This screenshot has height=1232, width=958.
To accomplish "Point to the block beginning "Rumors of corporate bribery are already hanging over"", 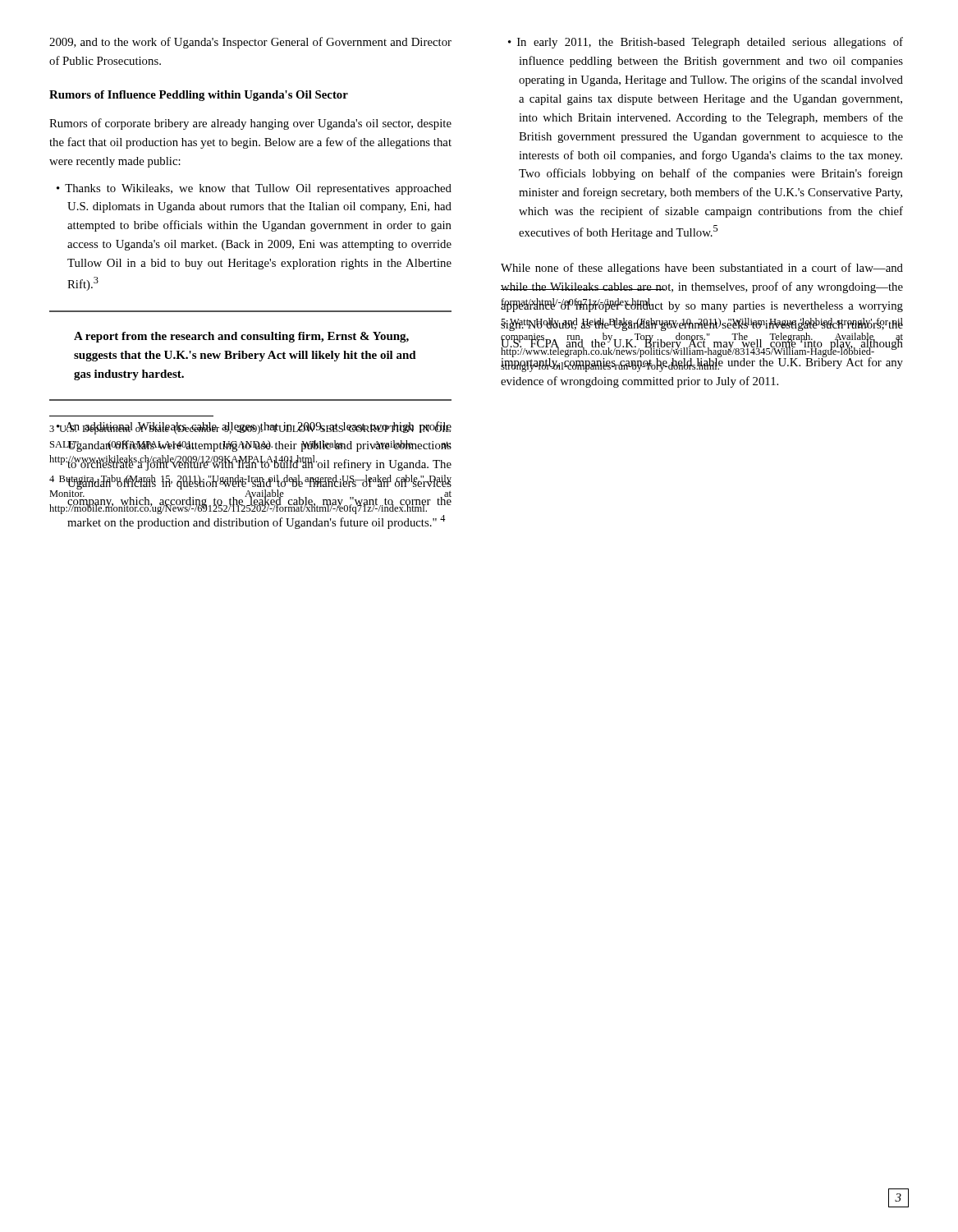I will 250,142.
